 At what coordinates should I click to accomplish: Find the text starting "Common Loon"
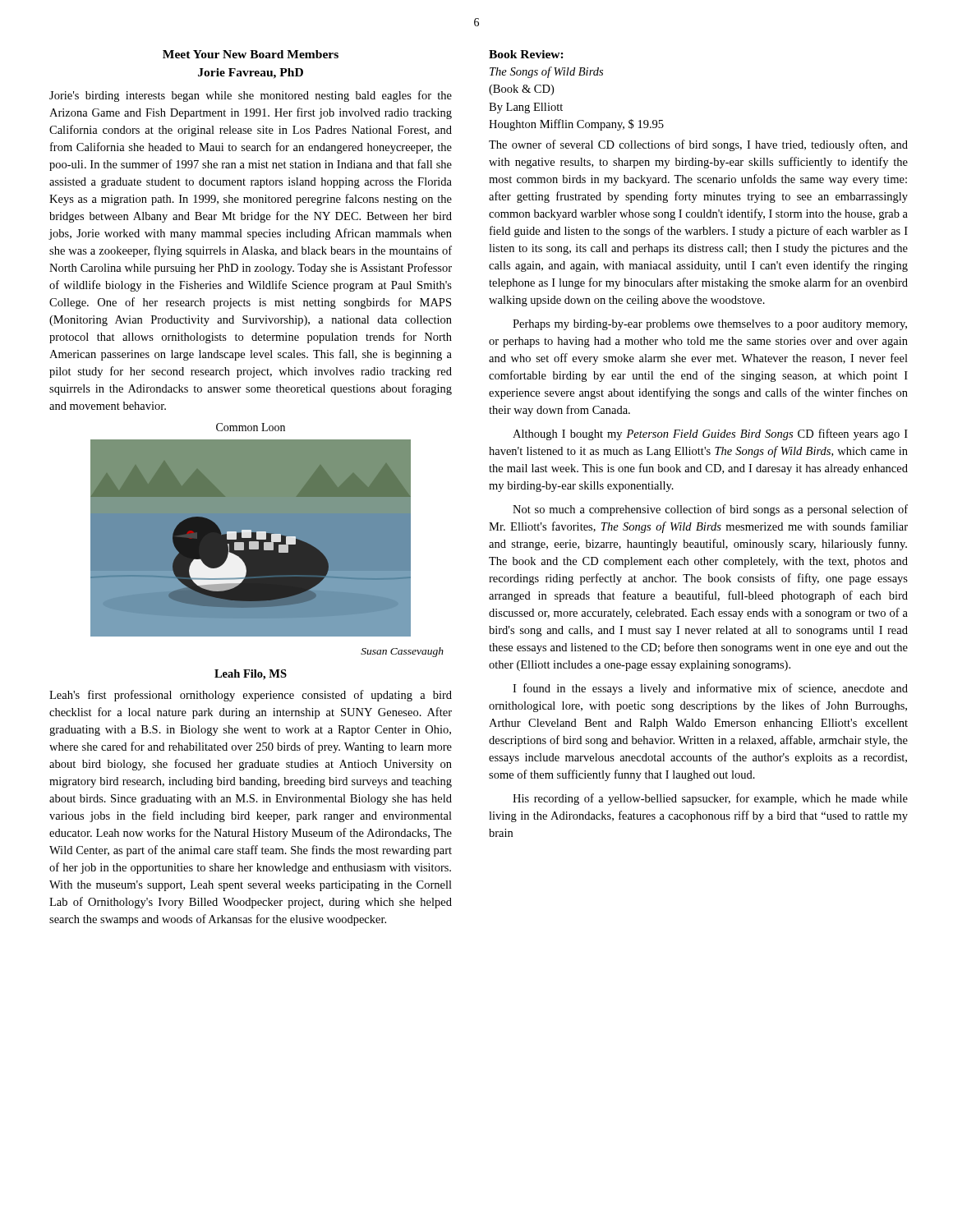(251, 428)
